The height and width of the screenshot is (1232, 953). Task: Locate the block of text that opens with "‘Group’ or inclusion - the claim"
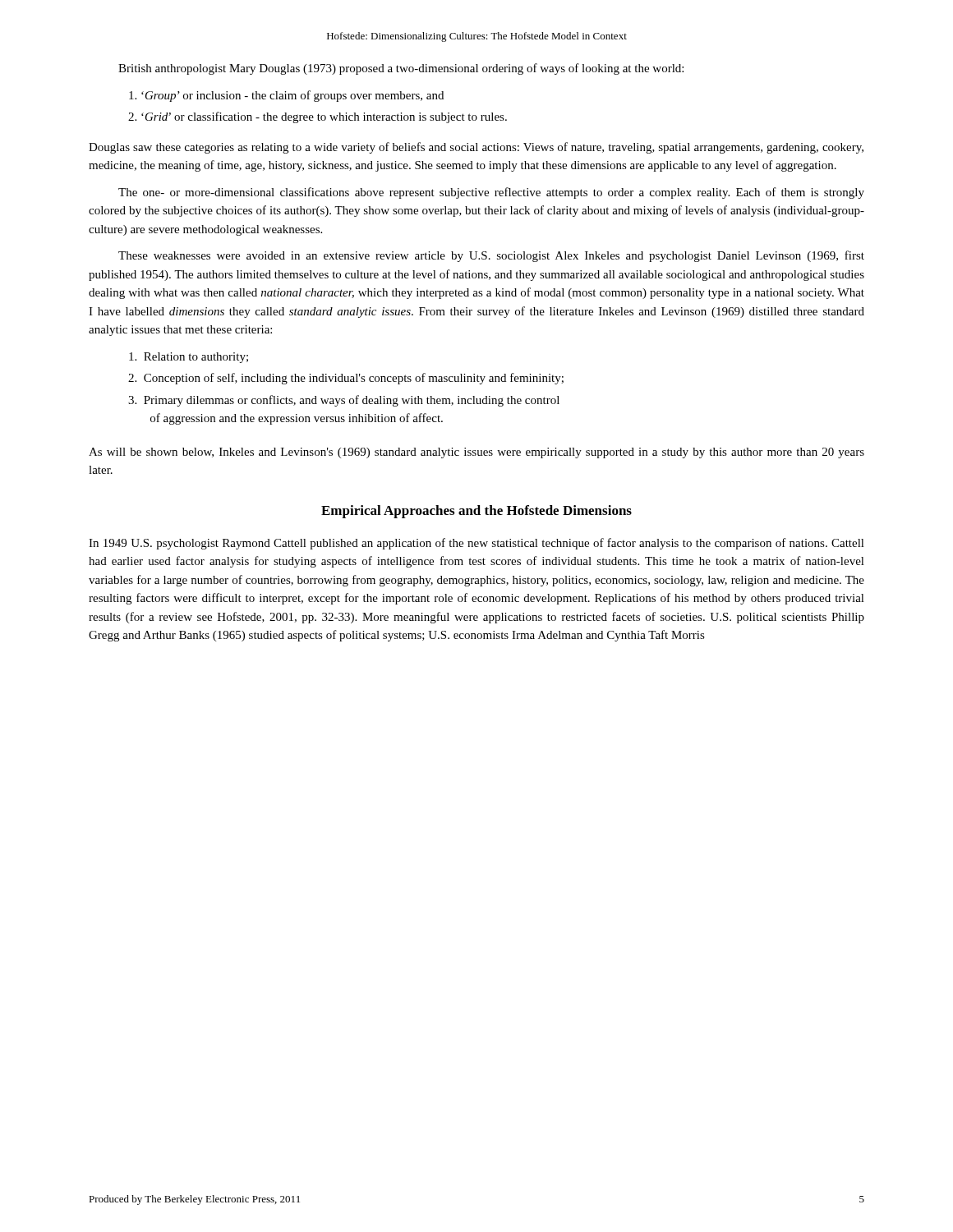(x=286, y=95)
